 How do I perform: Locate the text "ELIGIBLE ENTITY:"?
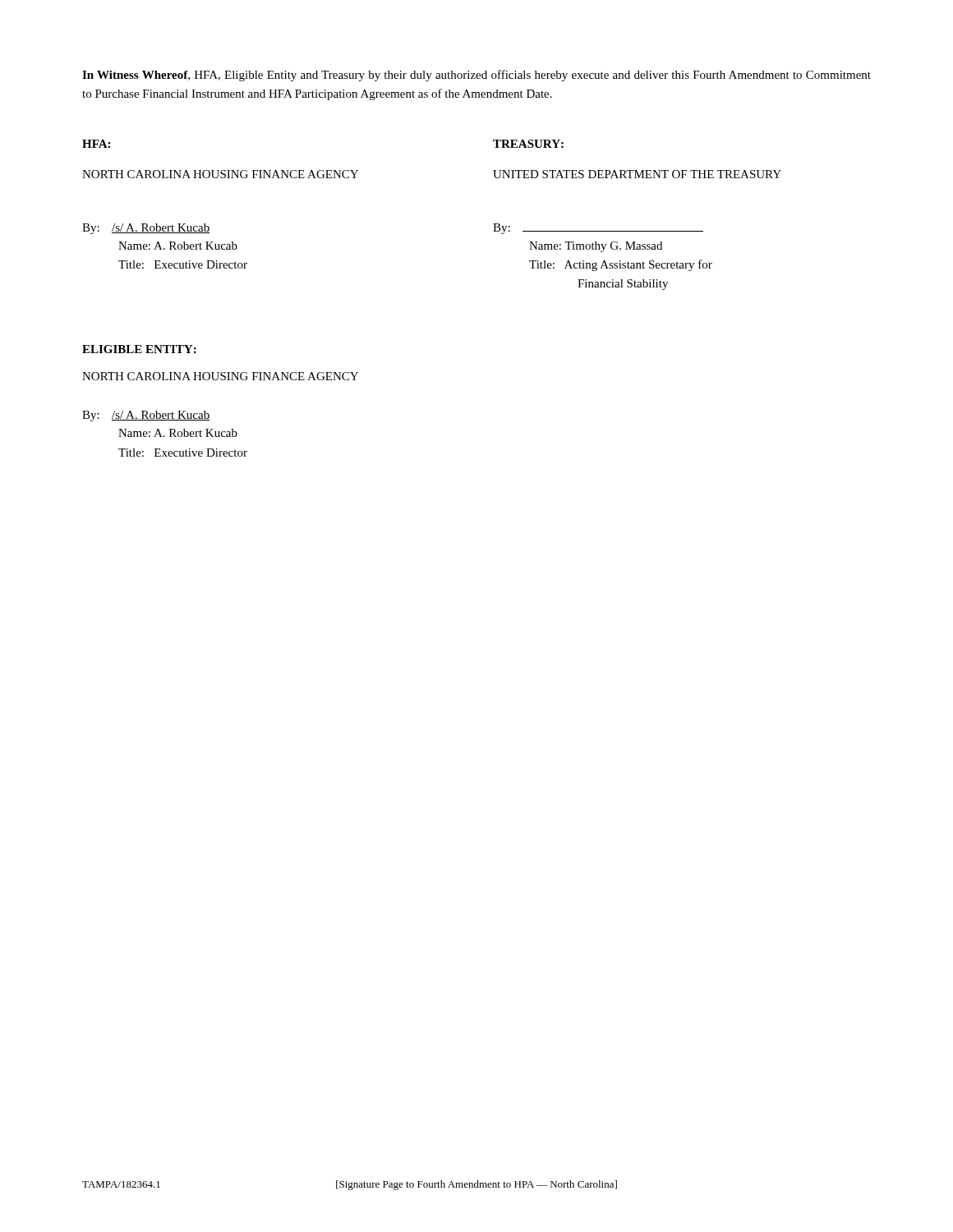point(140,349)
